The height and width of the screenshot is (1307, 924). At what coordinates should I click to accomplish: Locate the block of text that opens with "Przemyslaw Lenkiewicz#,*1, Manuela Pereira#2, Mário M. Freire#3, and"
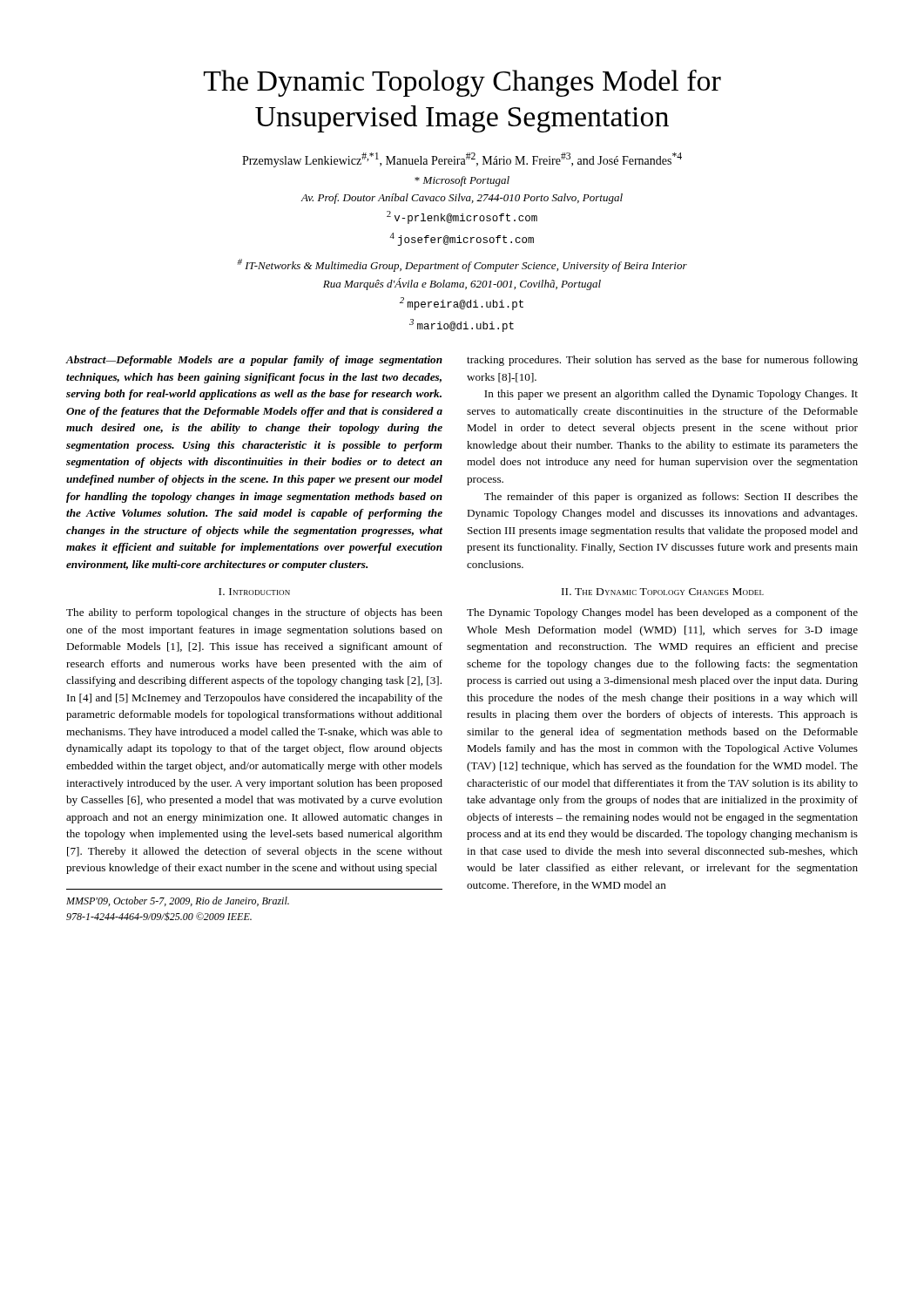[x=462, y=159]
